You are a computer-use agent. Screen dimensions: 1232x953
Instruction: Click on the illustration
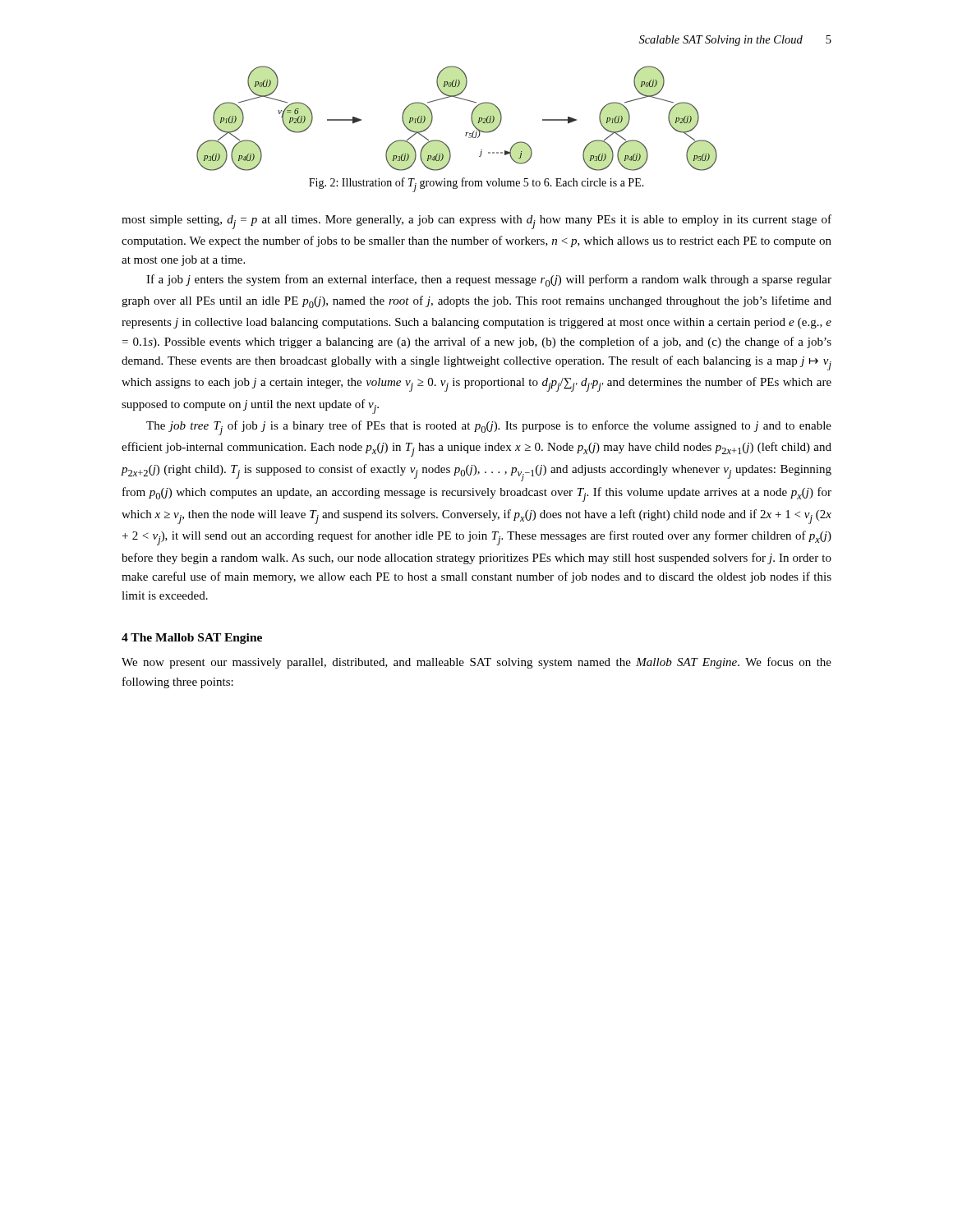(x=476, y=116)
